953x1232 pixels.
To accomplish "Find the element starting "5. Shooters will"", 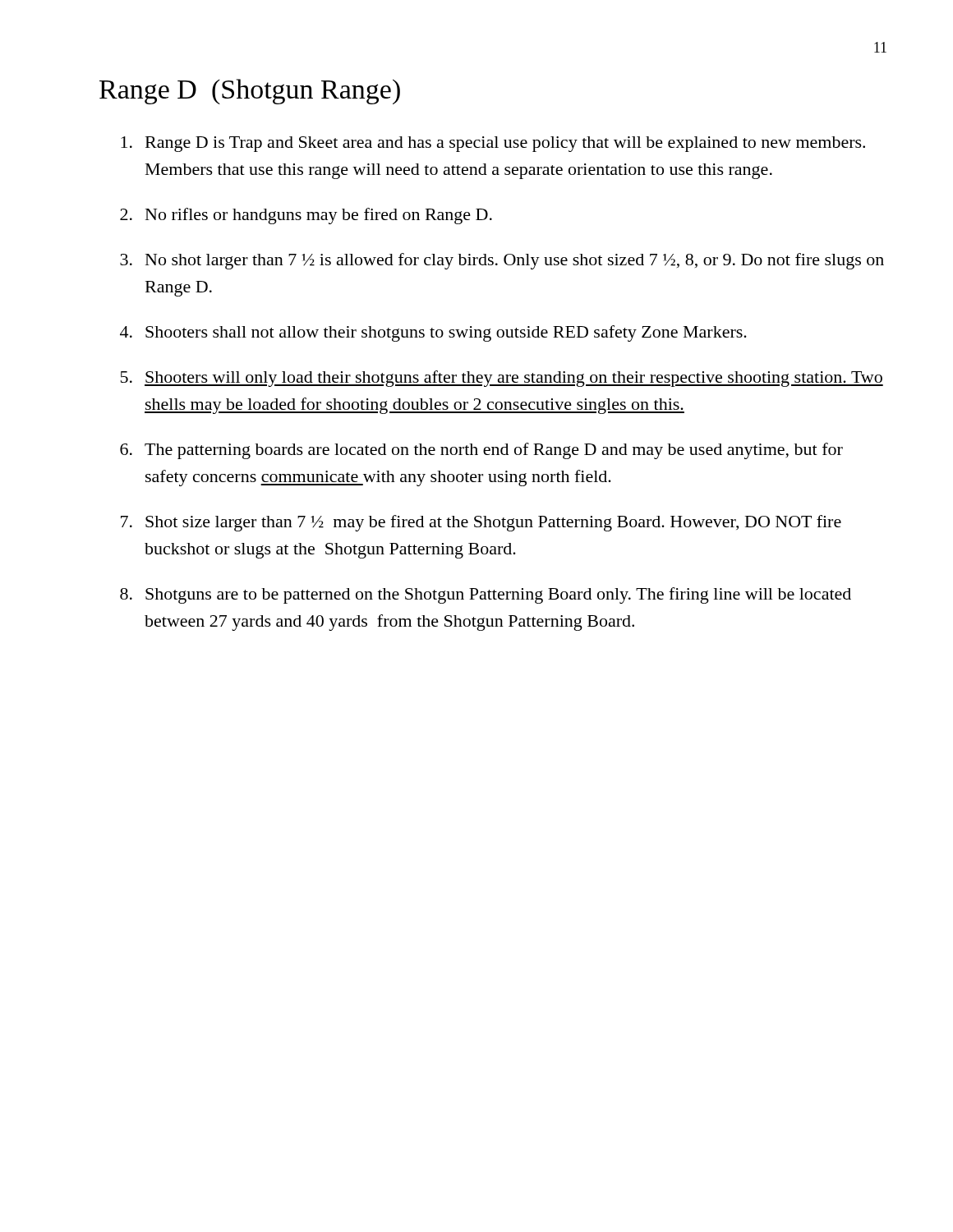I will (x=489, y=390).
